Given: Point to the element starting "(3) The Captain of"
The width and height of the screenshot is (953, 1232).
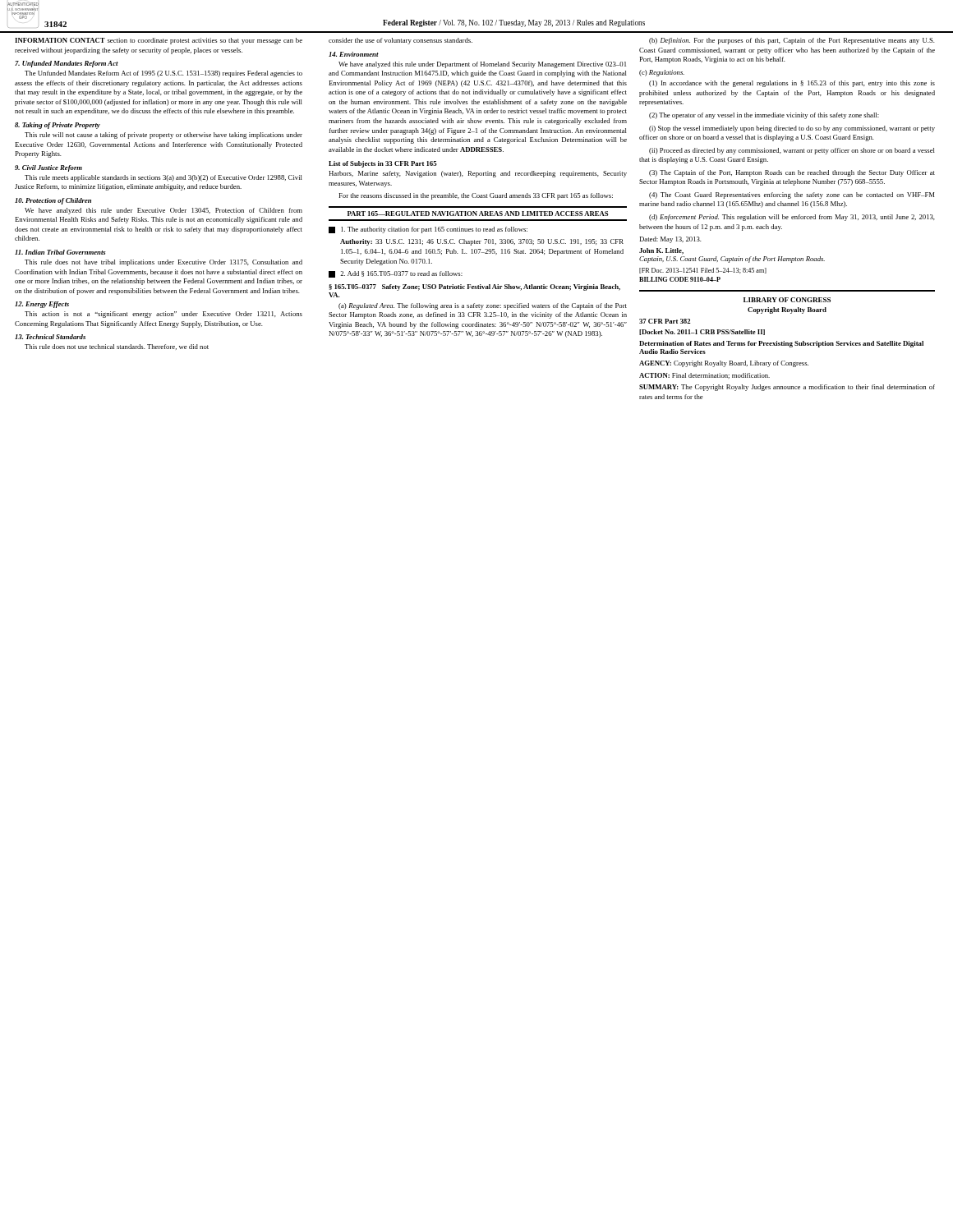Looking at the screenshot, I should pos(787,177).
